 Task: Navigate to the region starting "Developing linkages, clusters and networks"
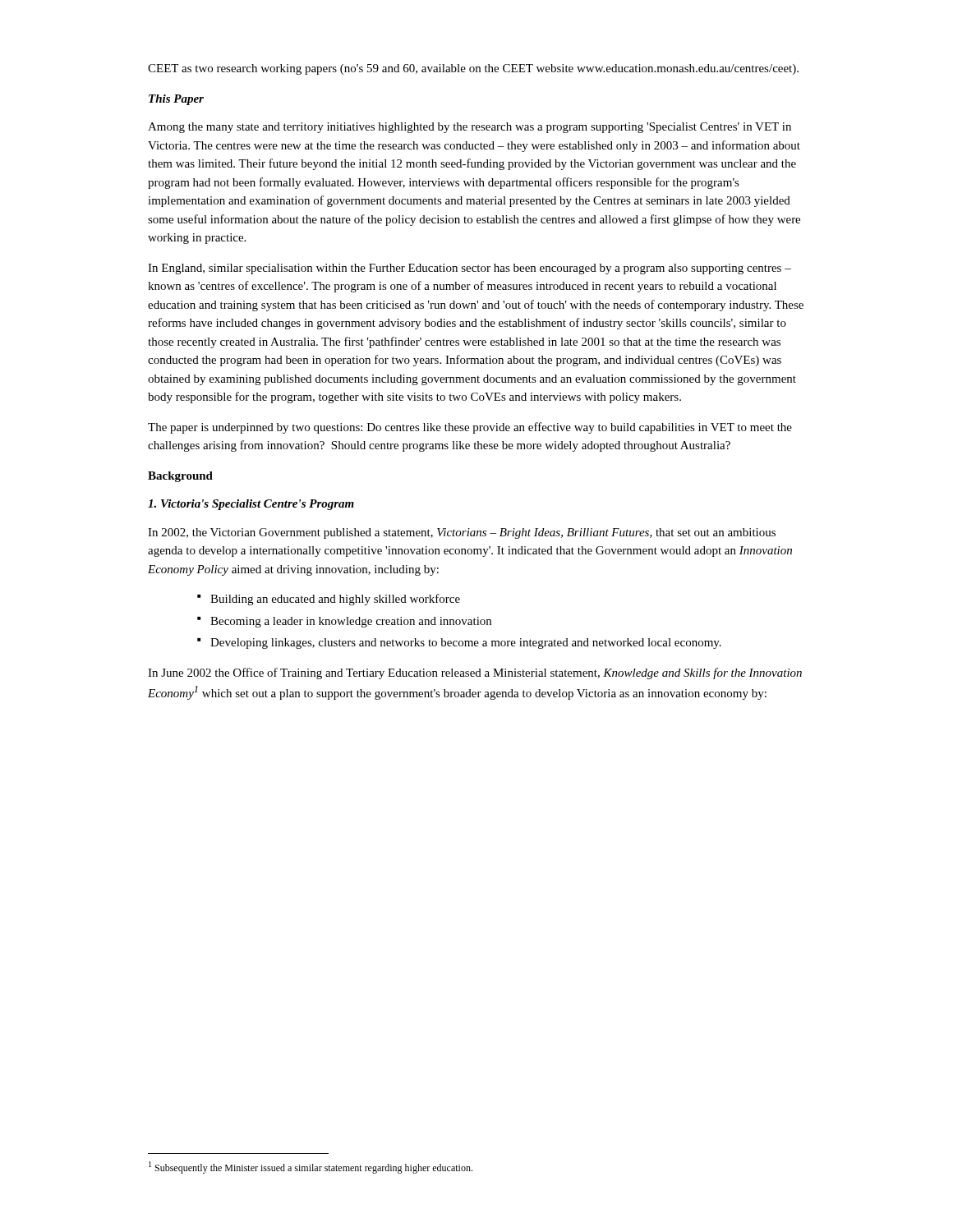(466, 642)
